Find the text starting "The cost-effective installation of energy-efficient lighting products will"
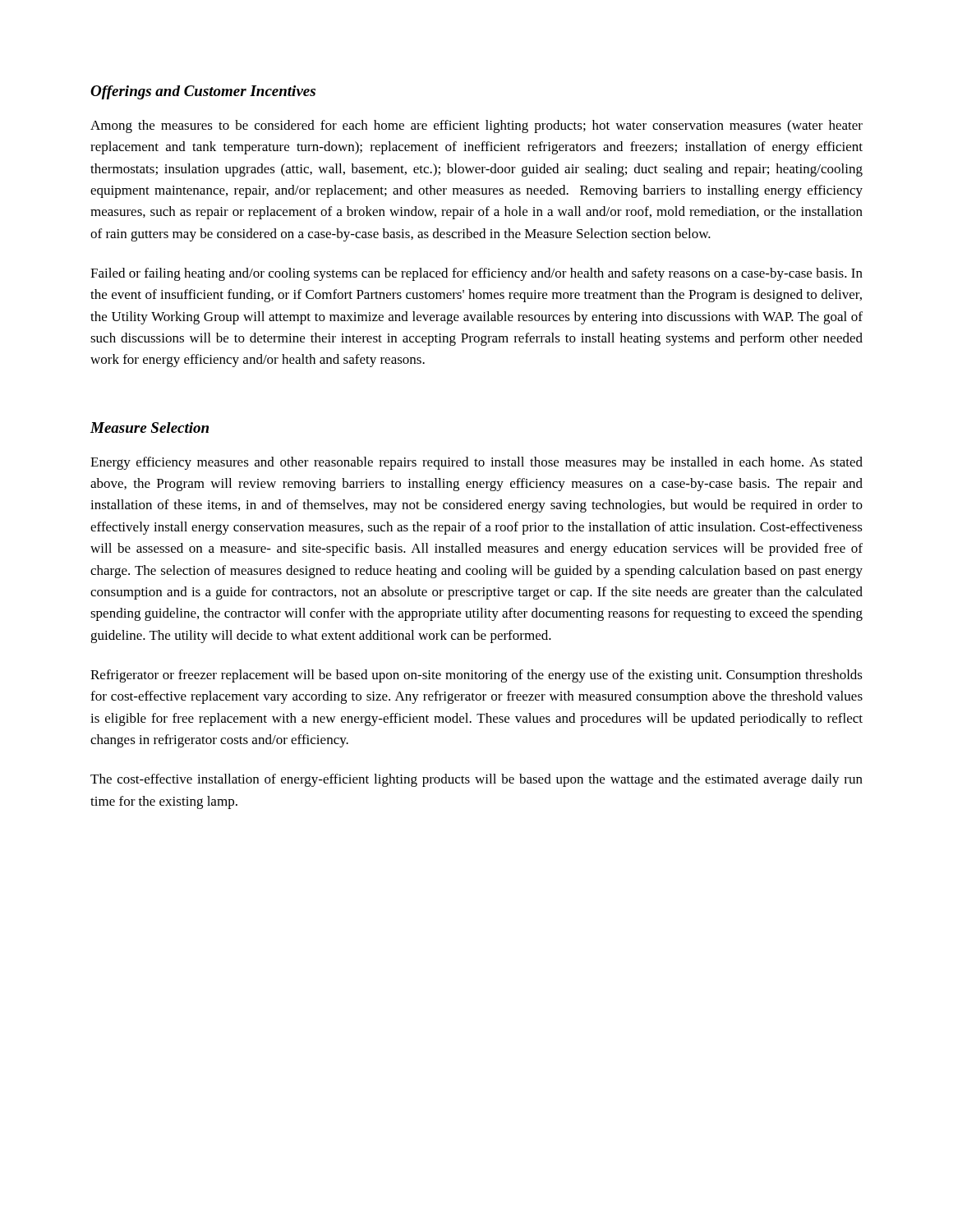Screen dimensions: 1232x953 coord(476,790)
